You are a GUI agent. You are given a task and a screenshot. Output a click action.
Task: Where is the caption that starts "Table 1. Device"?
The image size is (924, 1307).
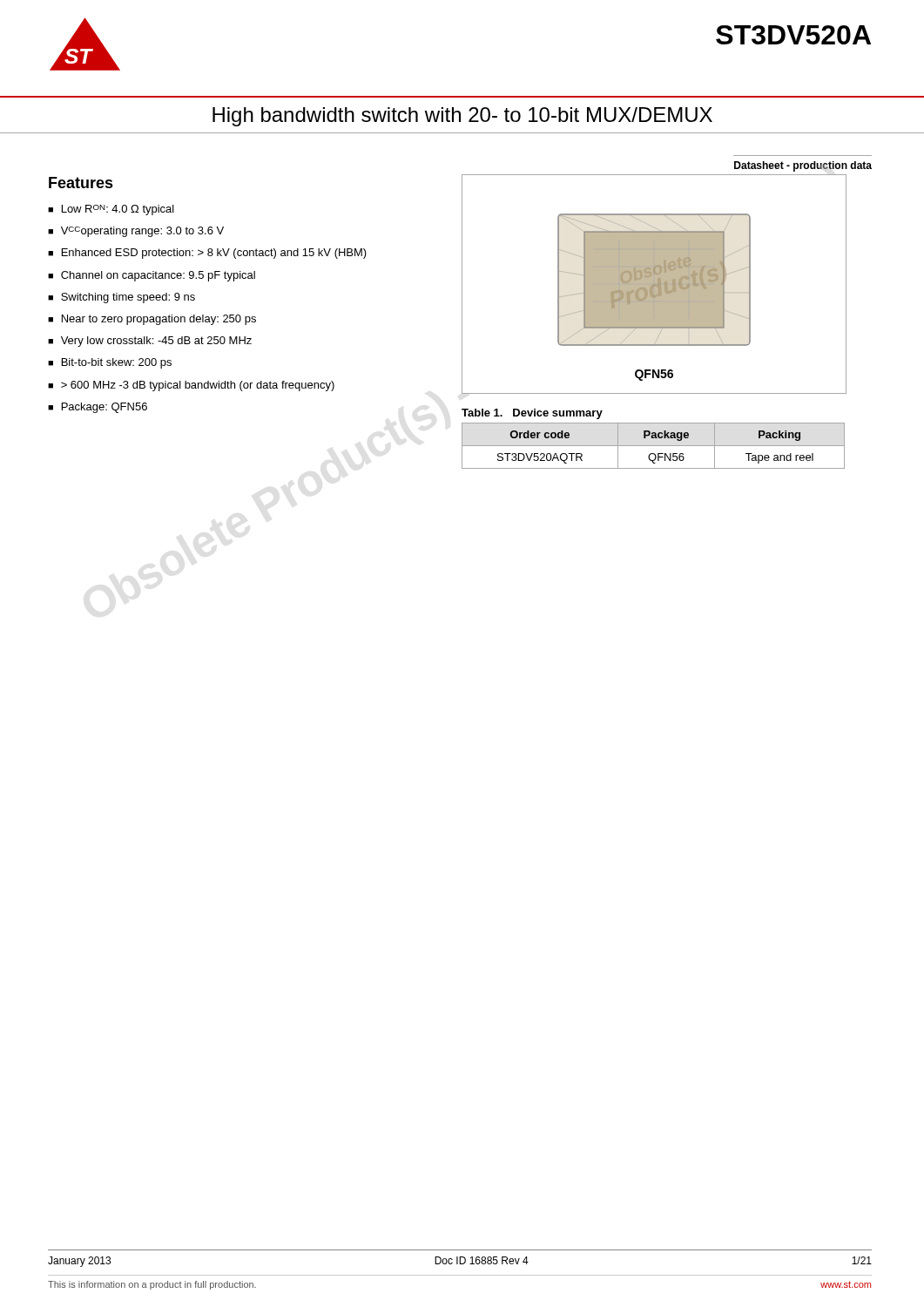(532, 413)
